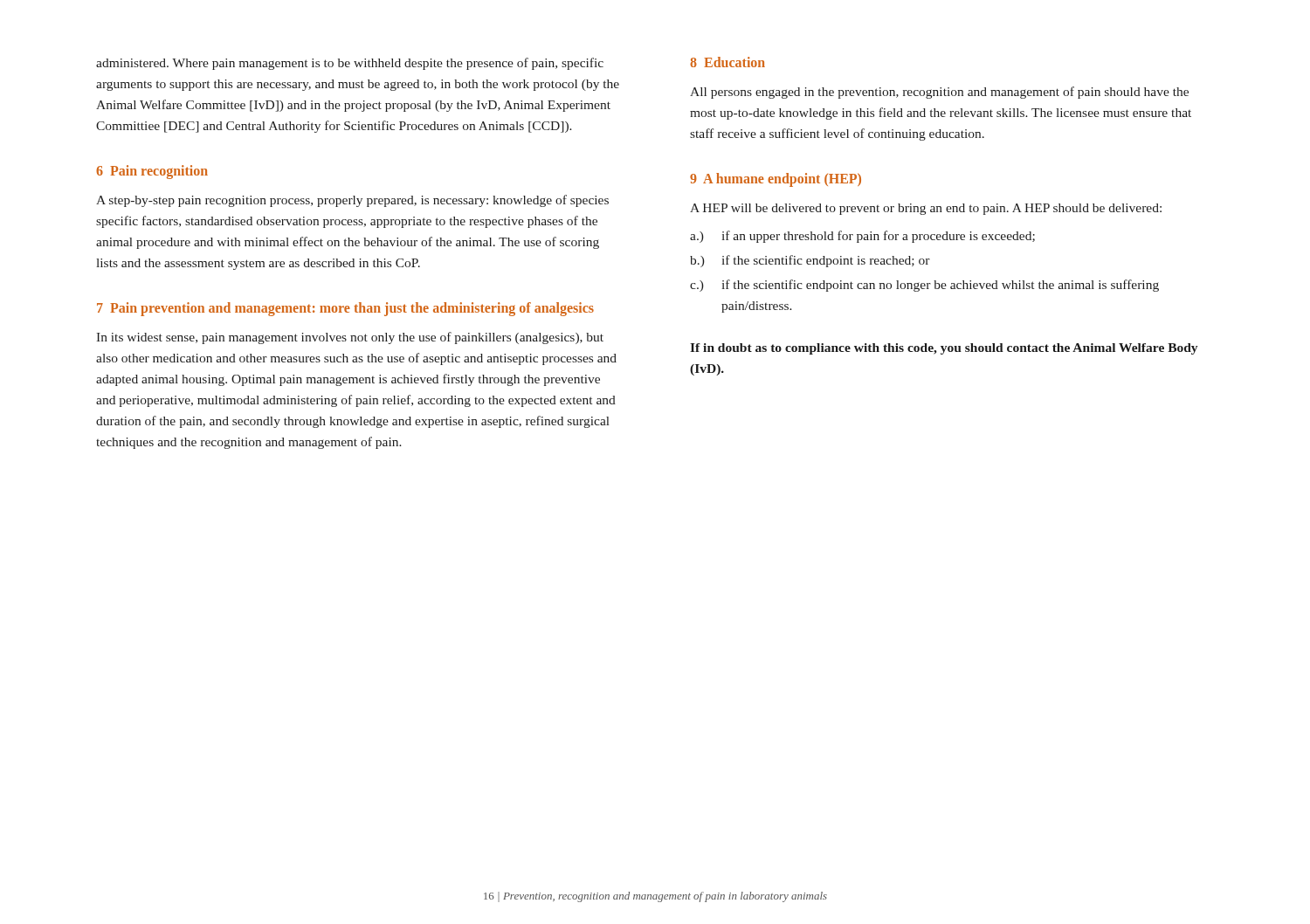Viewport: 1310px width, 924px height.
Task: Navigate to the region starting "In its widest sense, pain management involves not"
Action: (356, 389)
